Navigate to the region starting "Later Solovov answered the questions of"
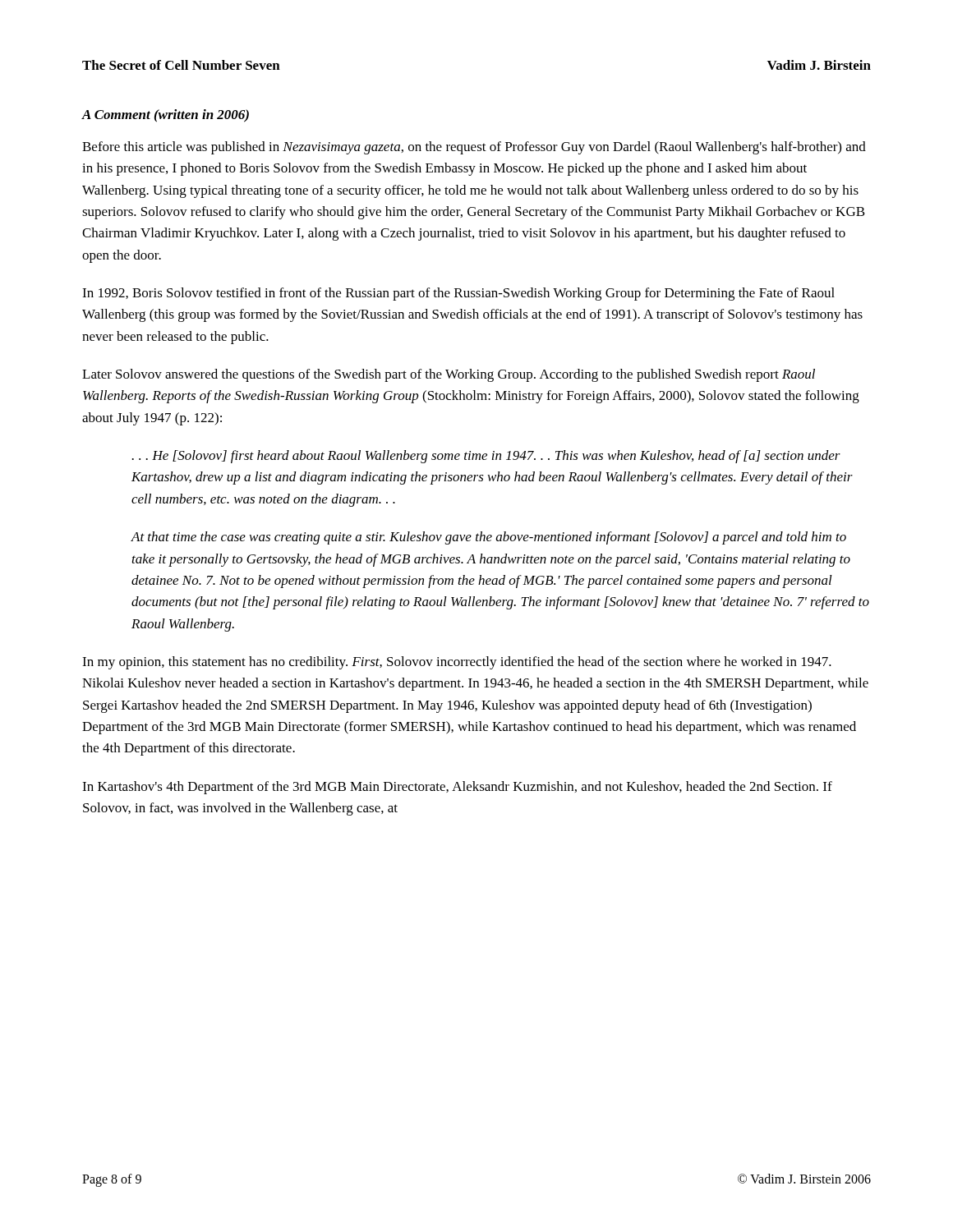Screen dimensions: 1232x953 pyautogui.click(x=471, y=396)
